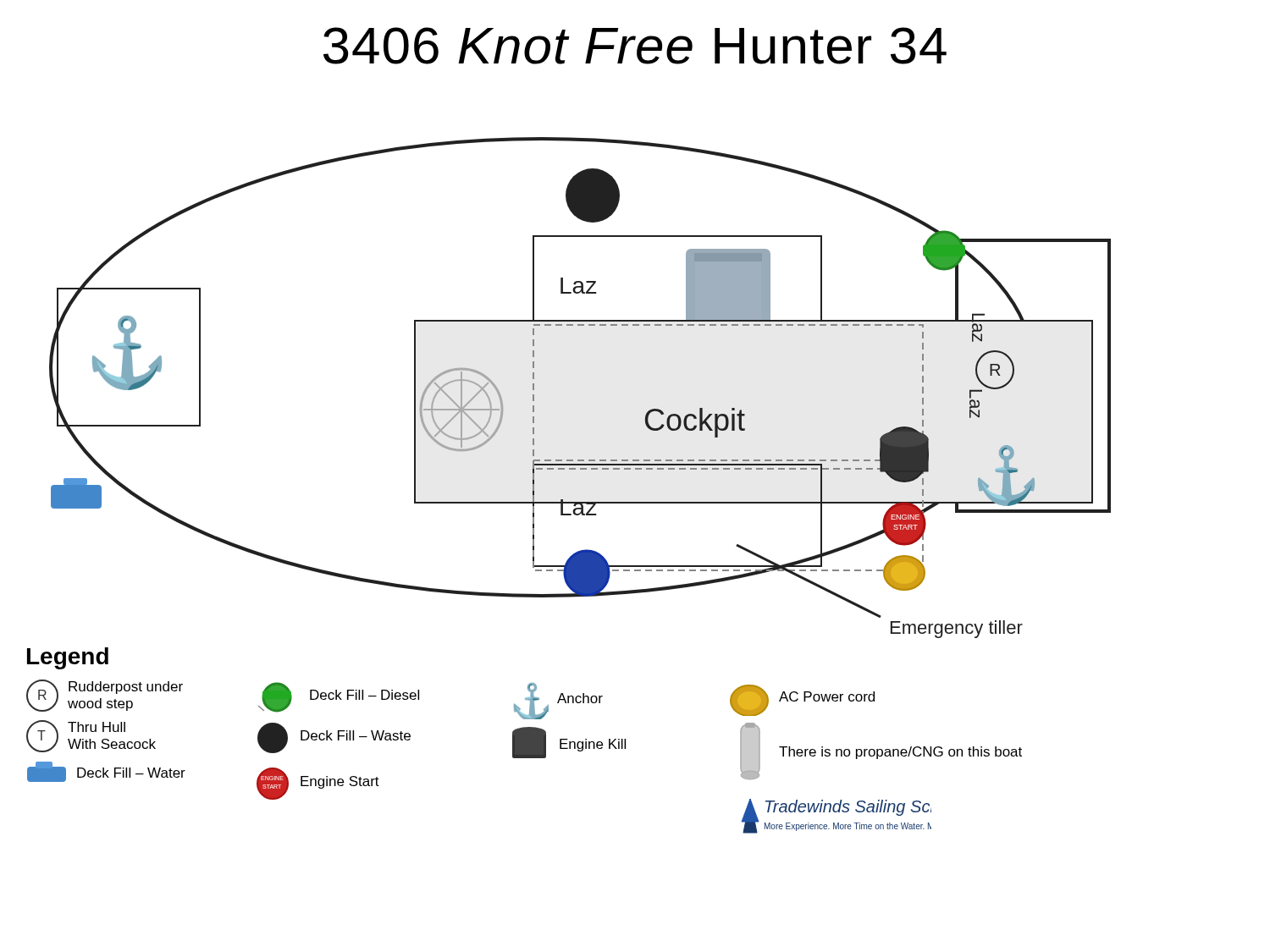The height and width of the screenshot is (952, 1270).
Task: Select the list item containing "ENGINE START Engine Start"
Action: [x=316, y=782]
